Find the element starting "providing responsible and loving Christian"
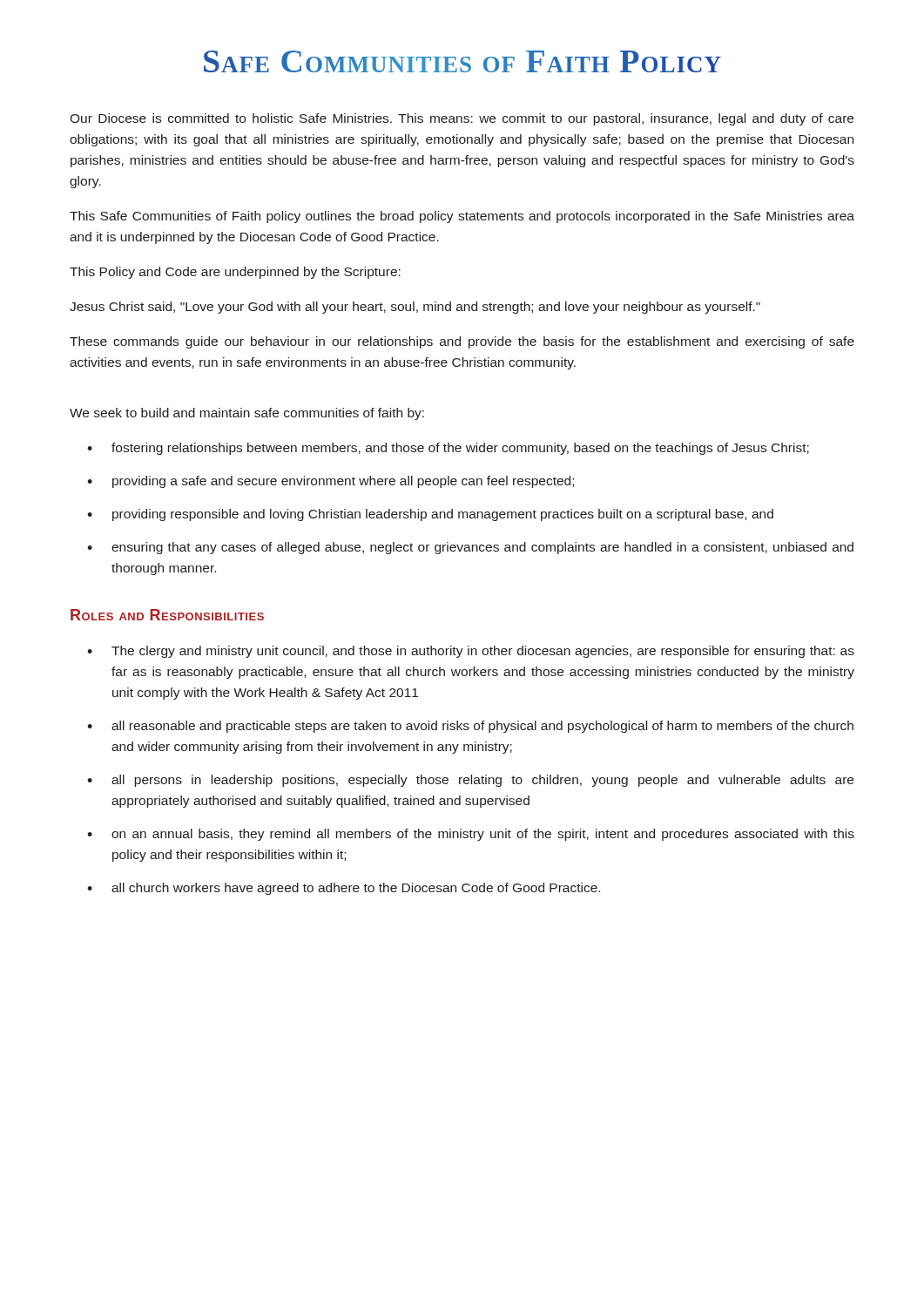Viewport: 924px width, 1307px height. pyautogui.click(x=471, y=514)
